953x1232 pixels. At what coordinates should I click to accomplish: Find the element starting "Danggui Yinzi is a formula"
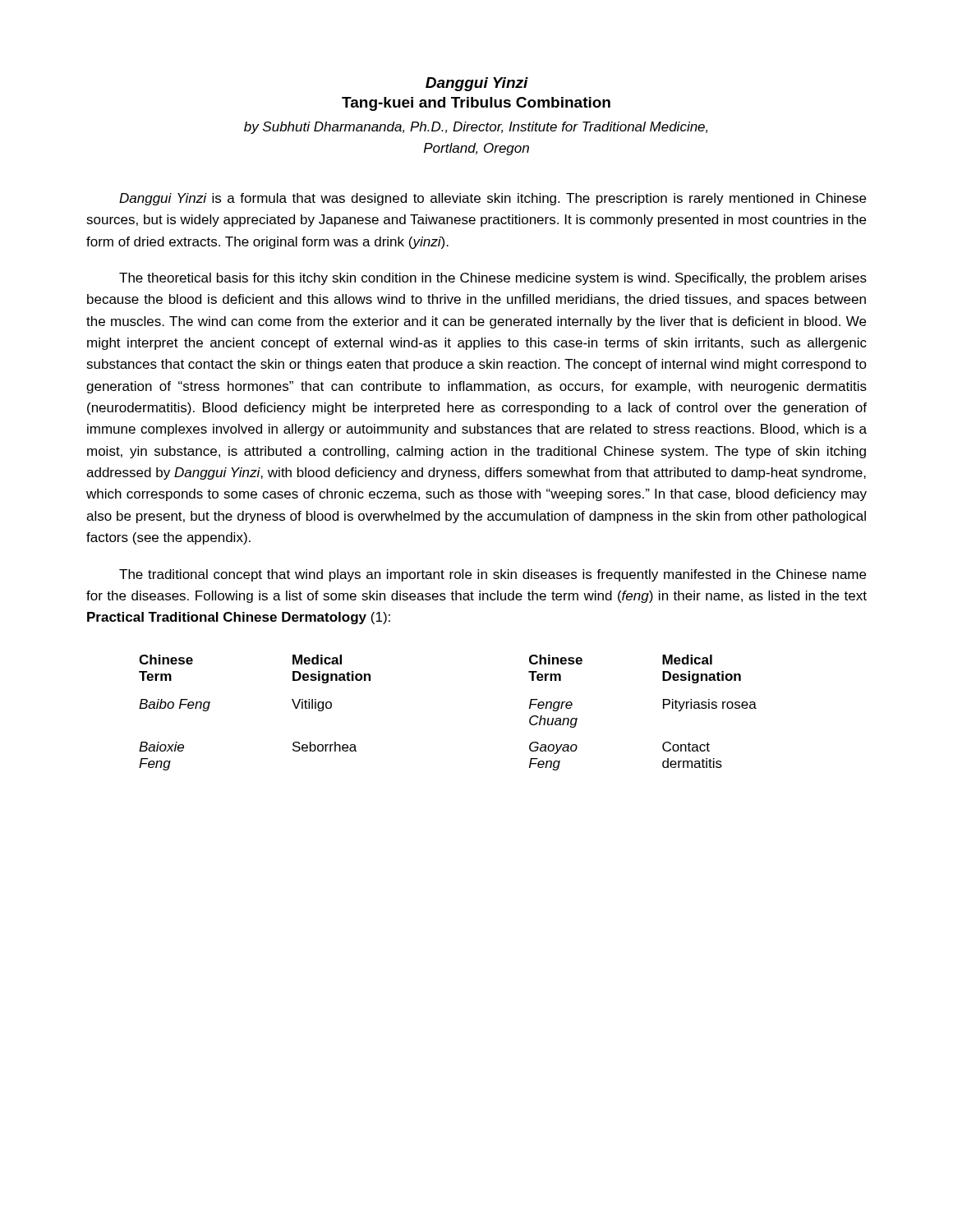(x=476, y=220)
